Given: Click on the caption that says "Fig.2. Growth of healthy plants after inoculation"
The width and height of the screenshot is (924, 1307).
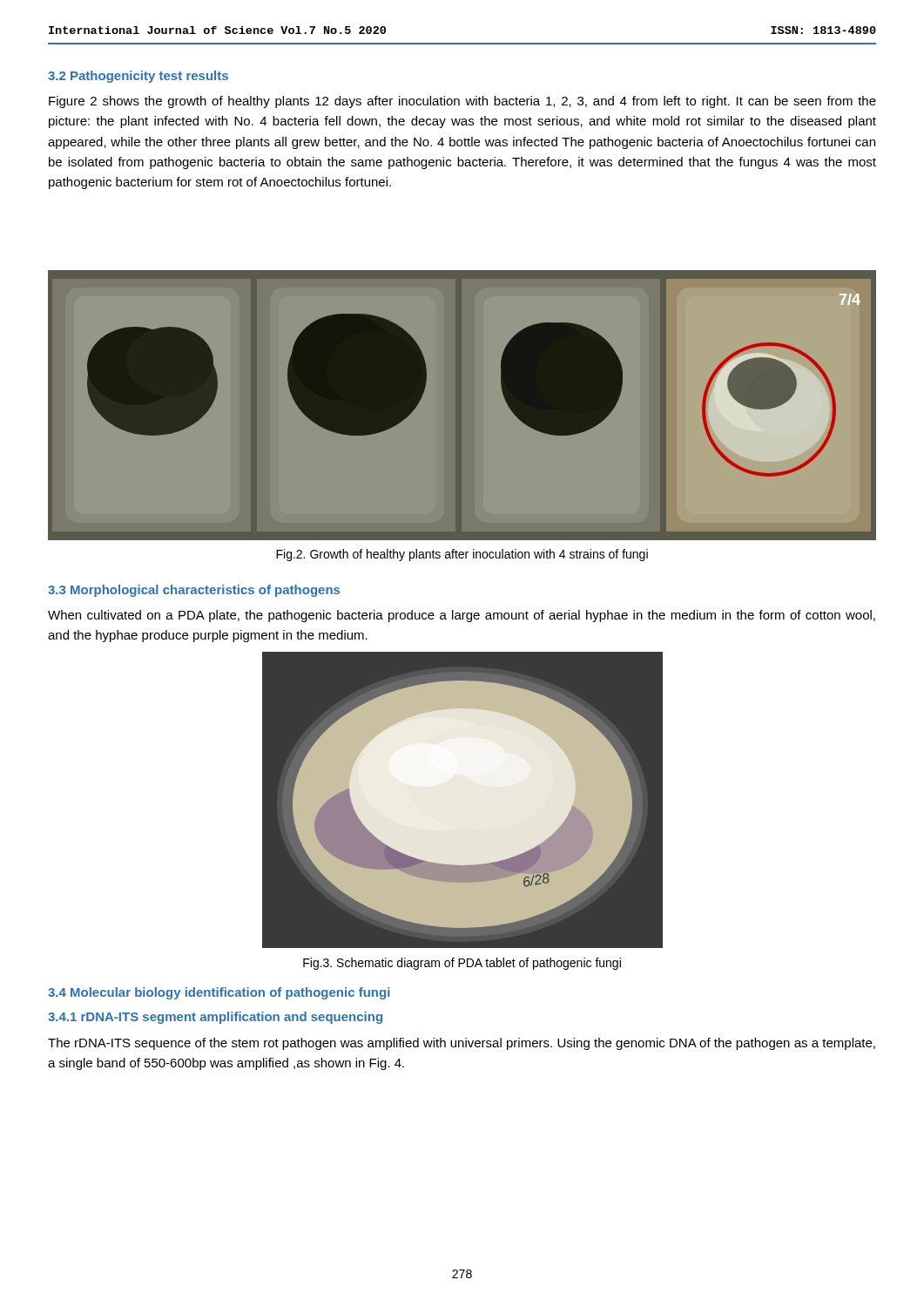Looking at the screenshot, I should tap(462, 554).
